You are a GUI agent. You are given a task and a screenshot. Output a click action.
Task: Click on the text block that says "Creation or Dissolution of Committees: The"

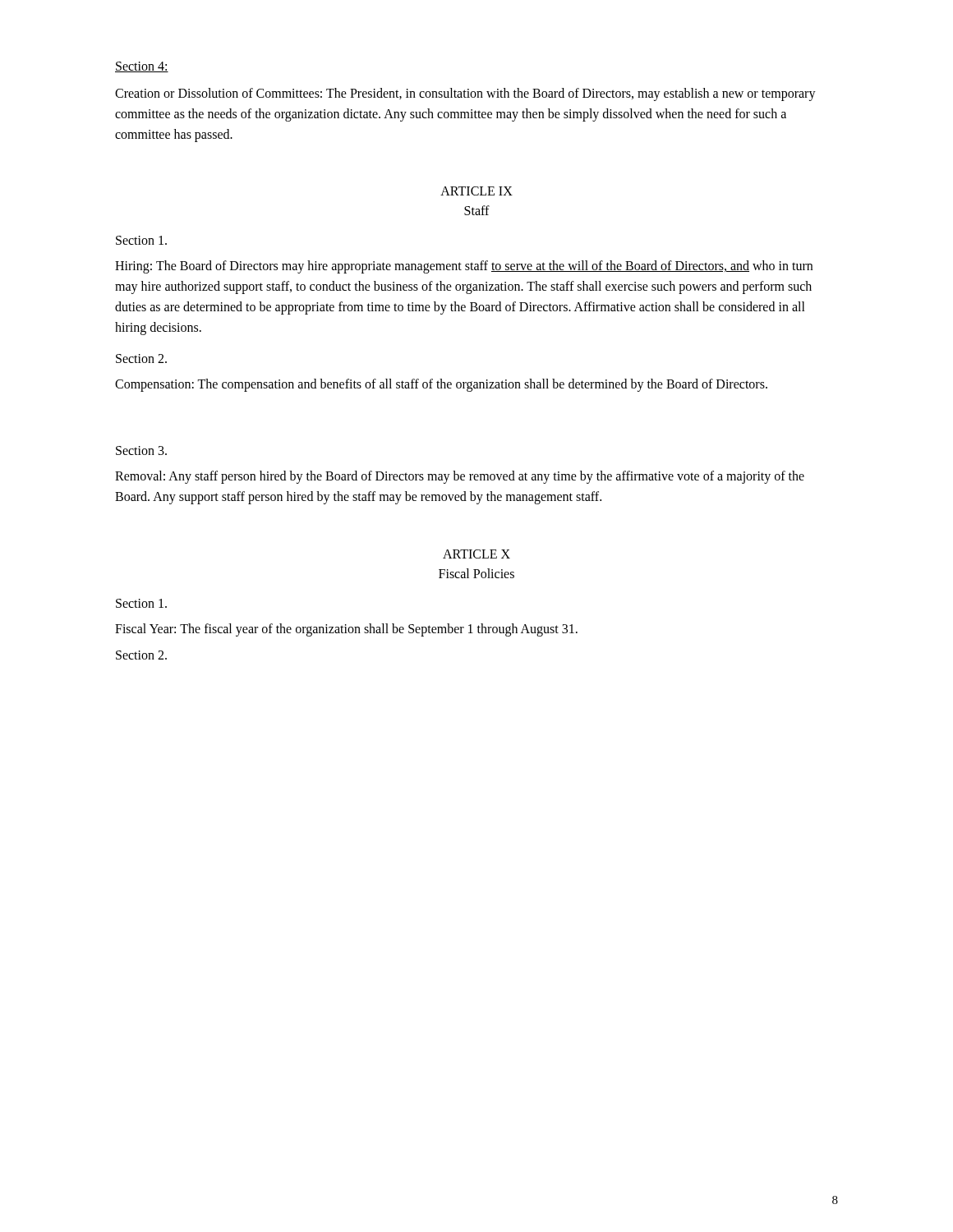(465, 114)
